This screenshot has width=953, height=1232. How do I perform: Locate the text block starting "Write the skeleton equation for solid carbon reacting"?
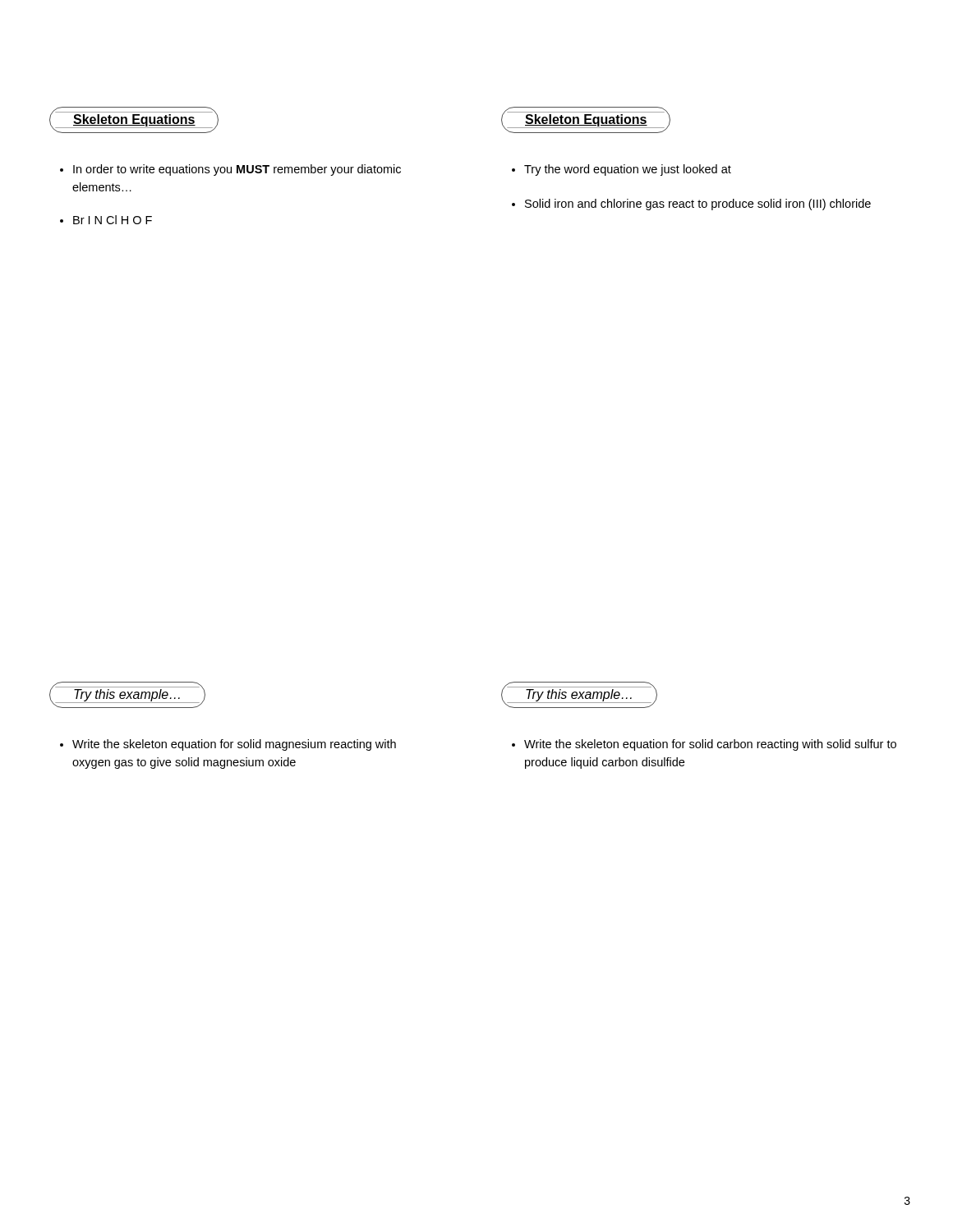(707, 754)
